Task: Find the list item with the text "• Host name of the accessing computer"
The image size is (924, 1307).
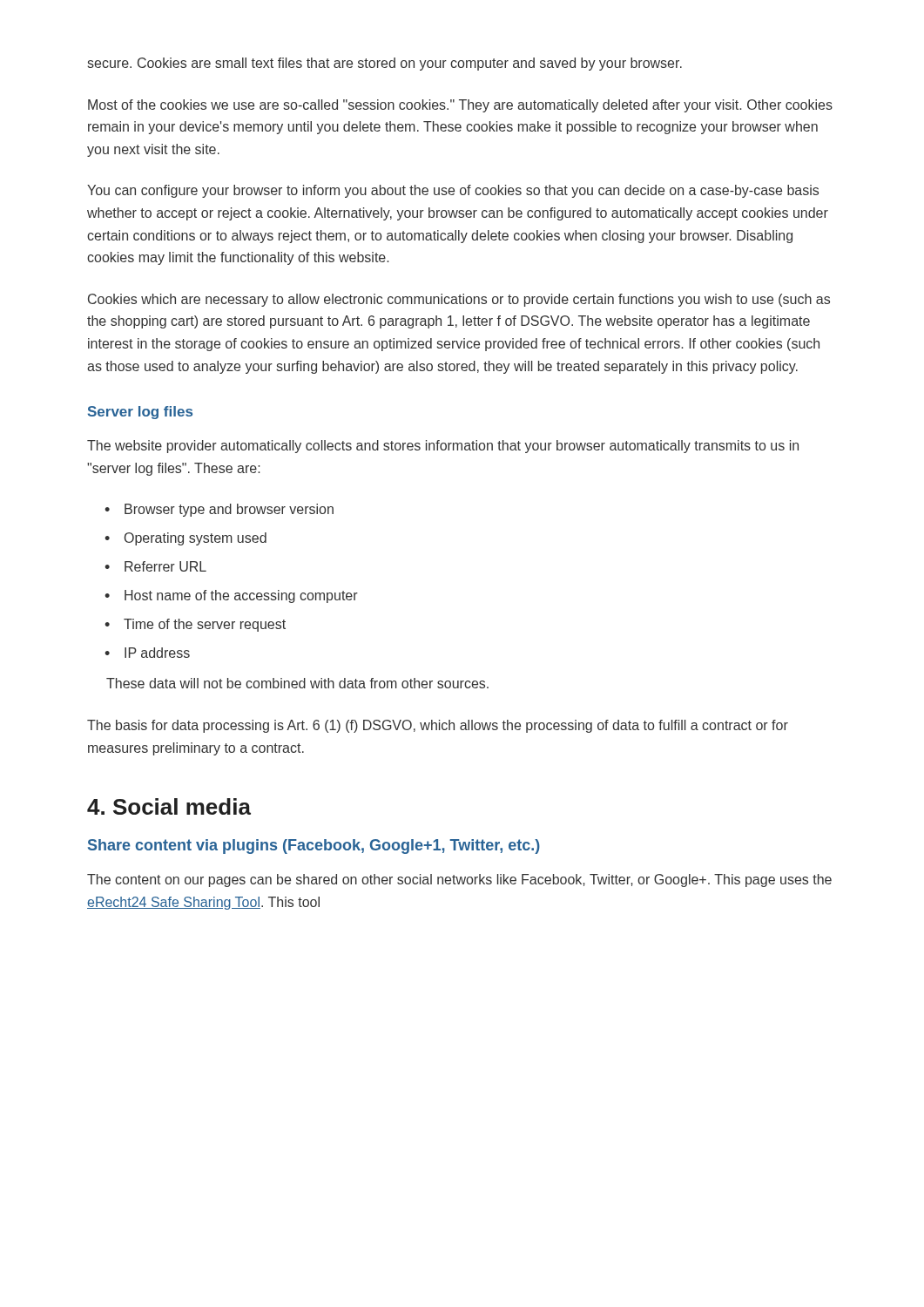Action: (x=231, y=596)
